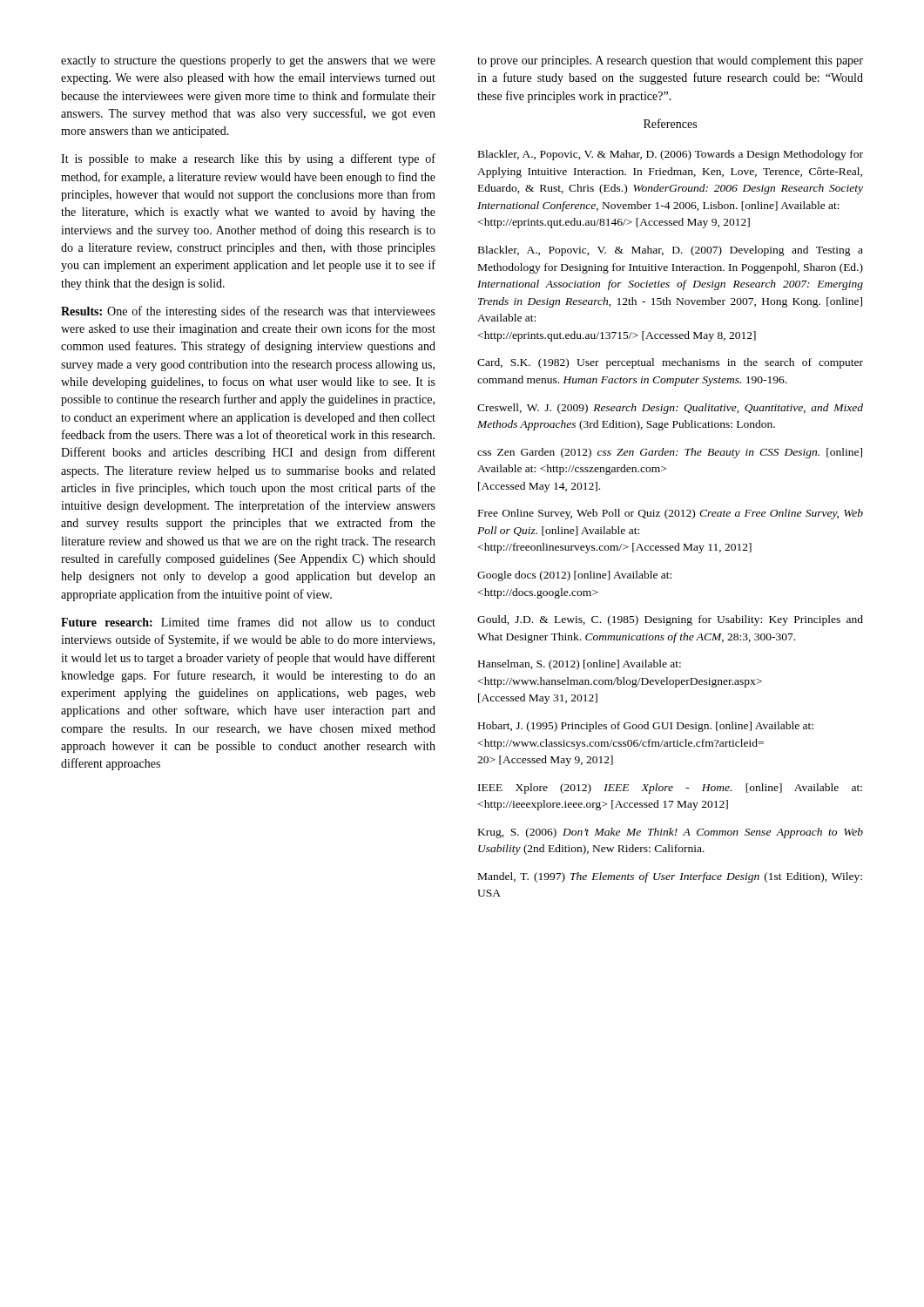The width and height of the screenshot is (924, 1307).
Task: Navigate to the element starting "Hanselman, S. (2012)"
Action: [x=670, y=681]
